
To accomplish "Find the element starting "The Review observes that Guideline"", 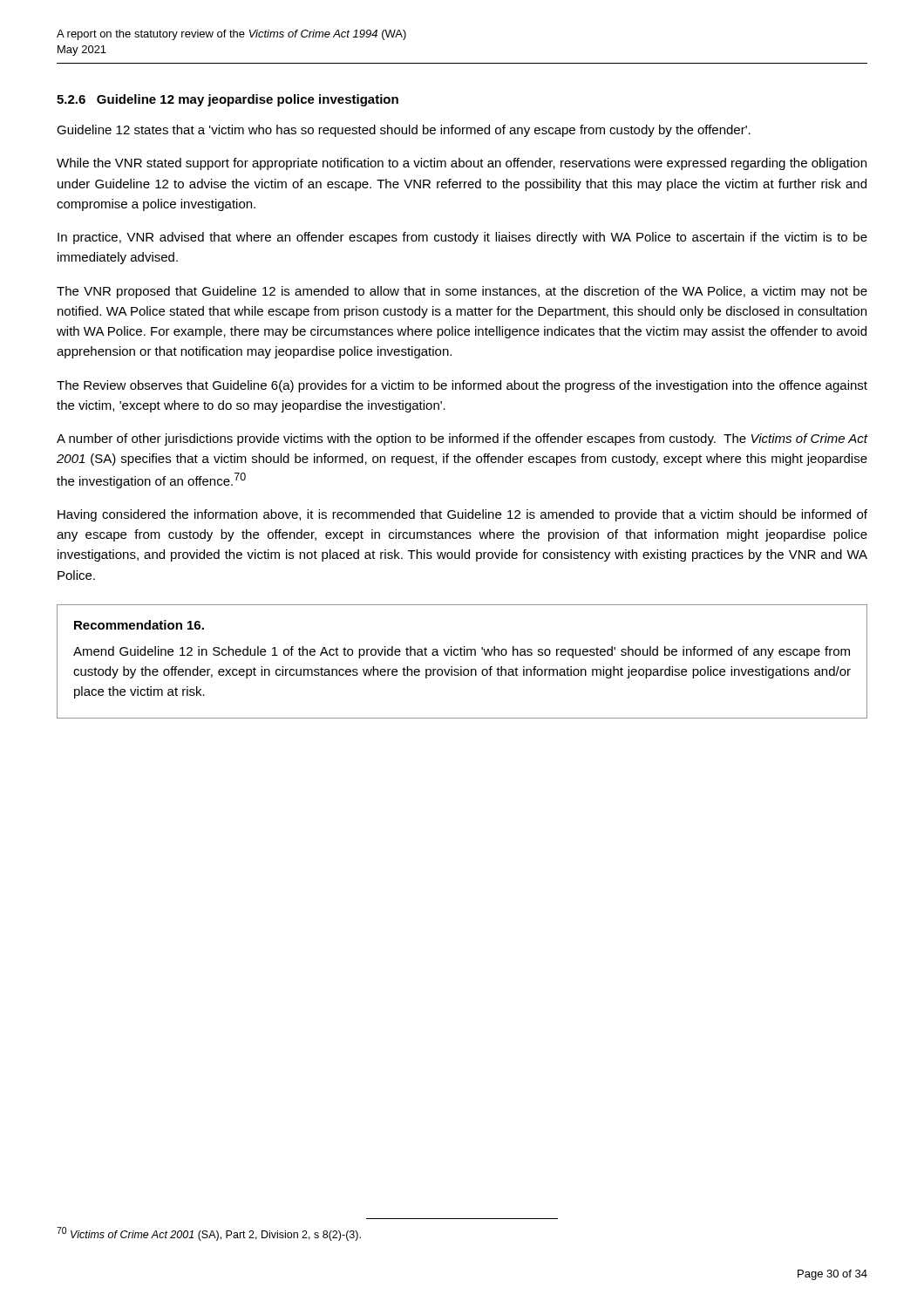I will (462, 395).
